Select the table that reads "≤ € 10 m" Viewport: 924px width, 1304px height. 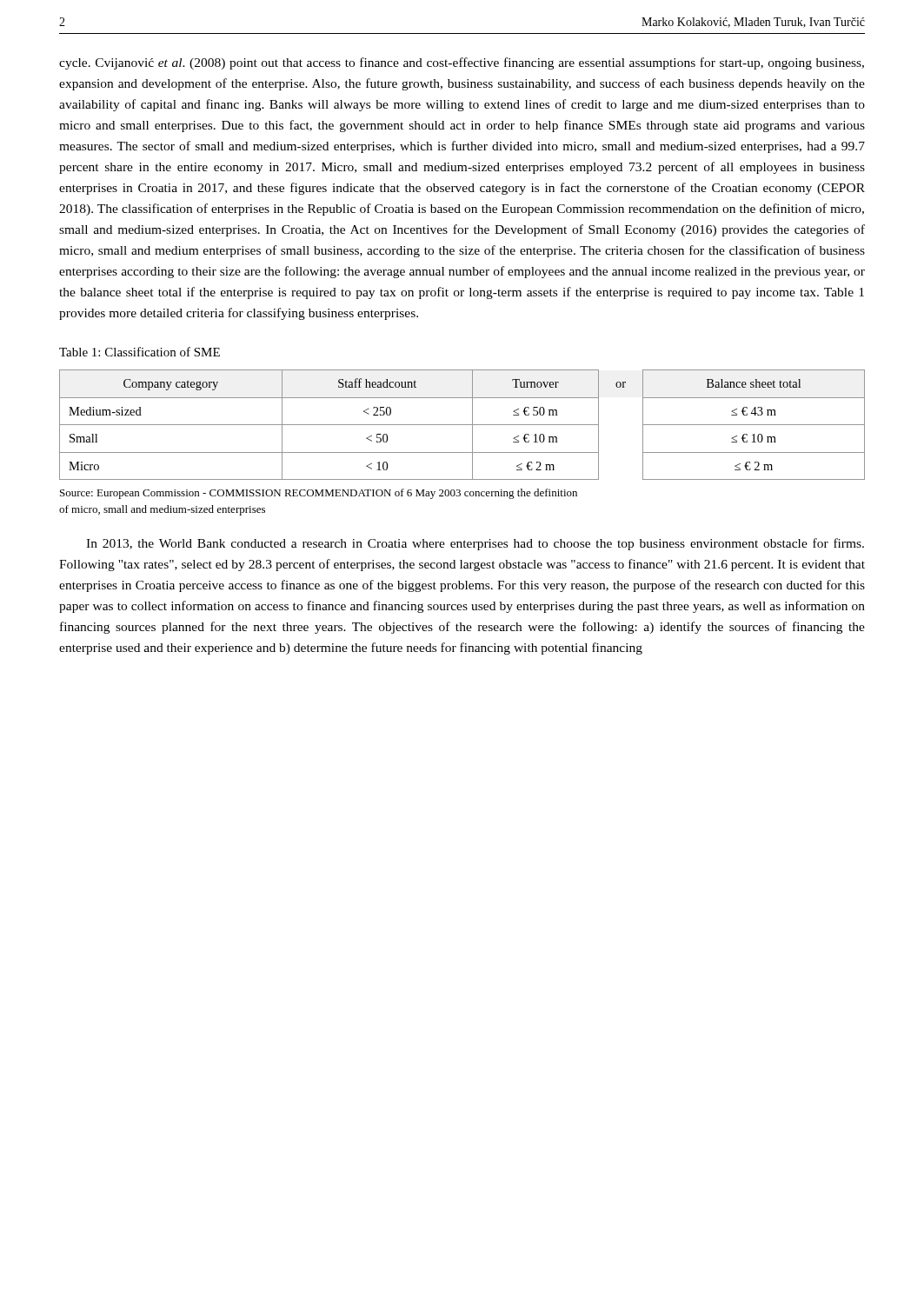(x=462, y=425)
